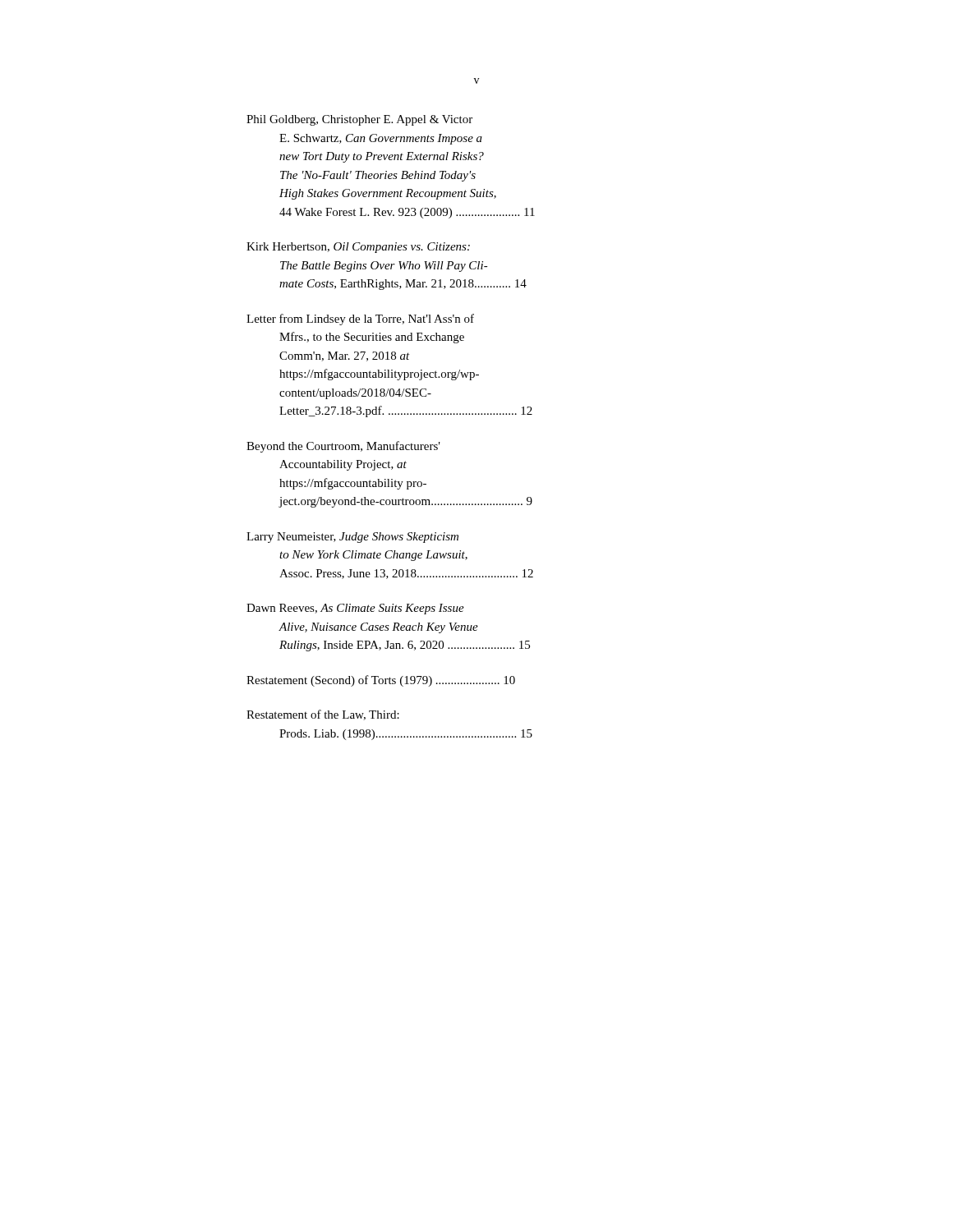Click the passage that begins "Letter from Lindsey de la Torre, Nat'l Ass'n"
The image size is (953, 1232).
pos(476,365)
